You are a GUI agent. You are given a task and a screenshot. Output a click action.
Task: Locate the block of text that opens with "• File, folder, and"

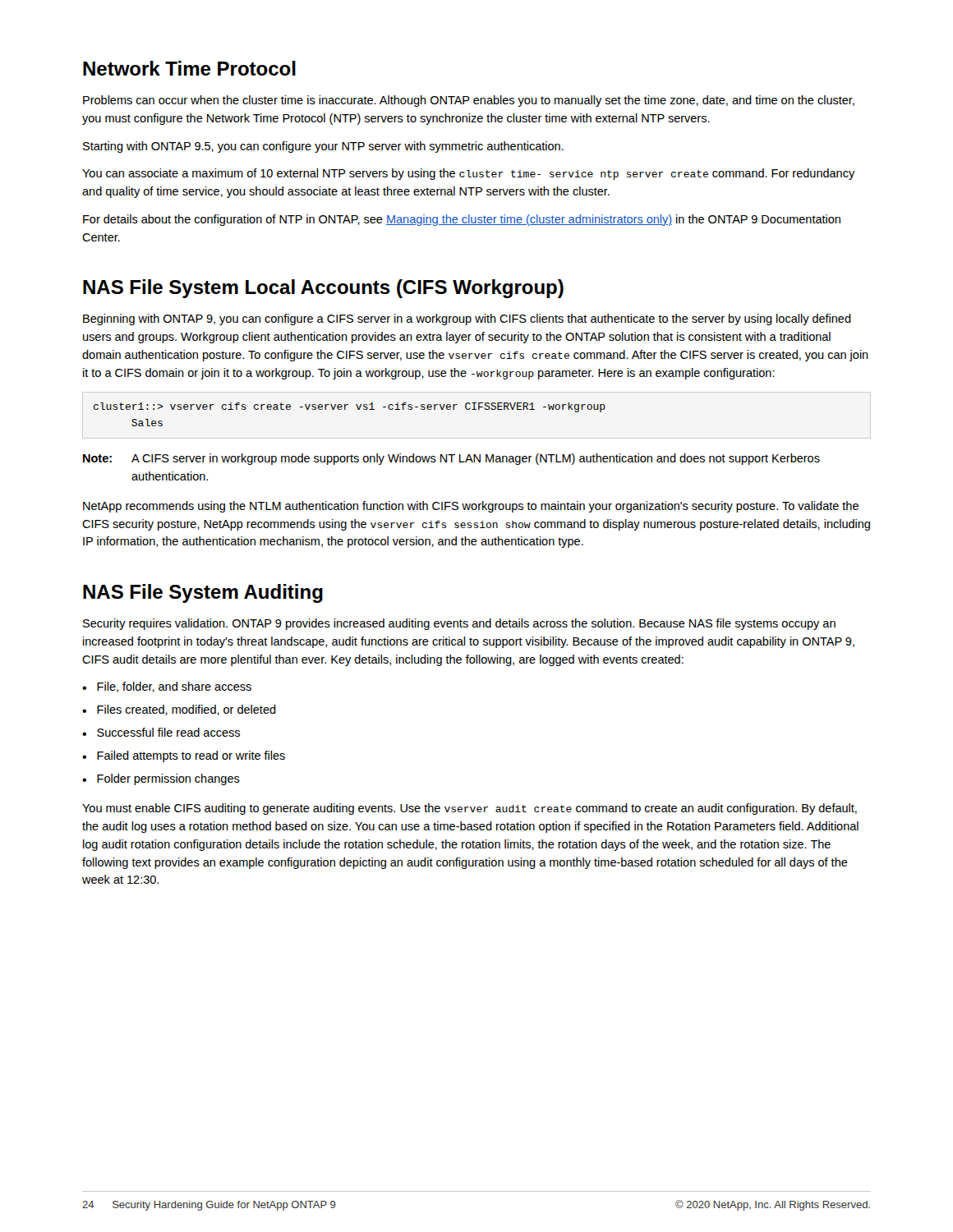[167, 688]
